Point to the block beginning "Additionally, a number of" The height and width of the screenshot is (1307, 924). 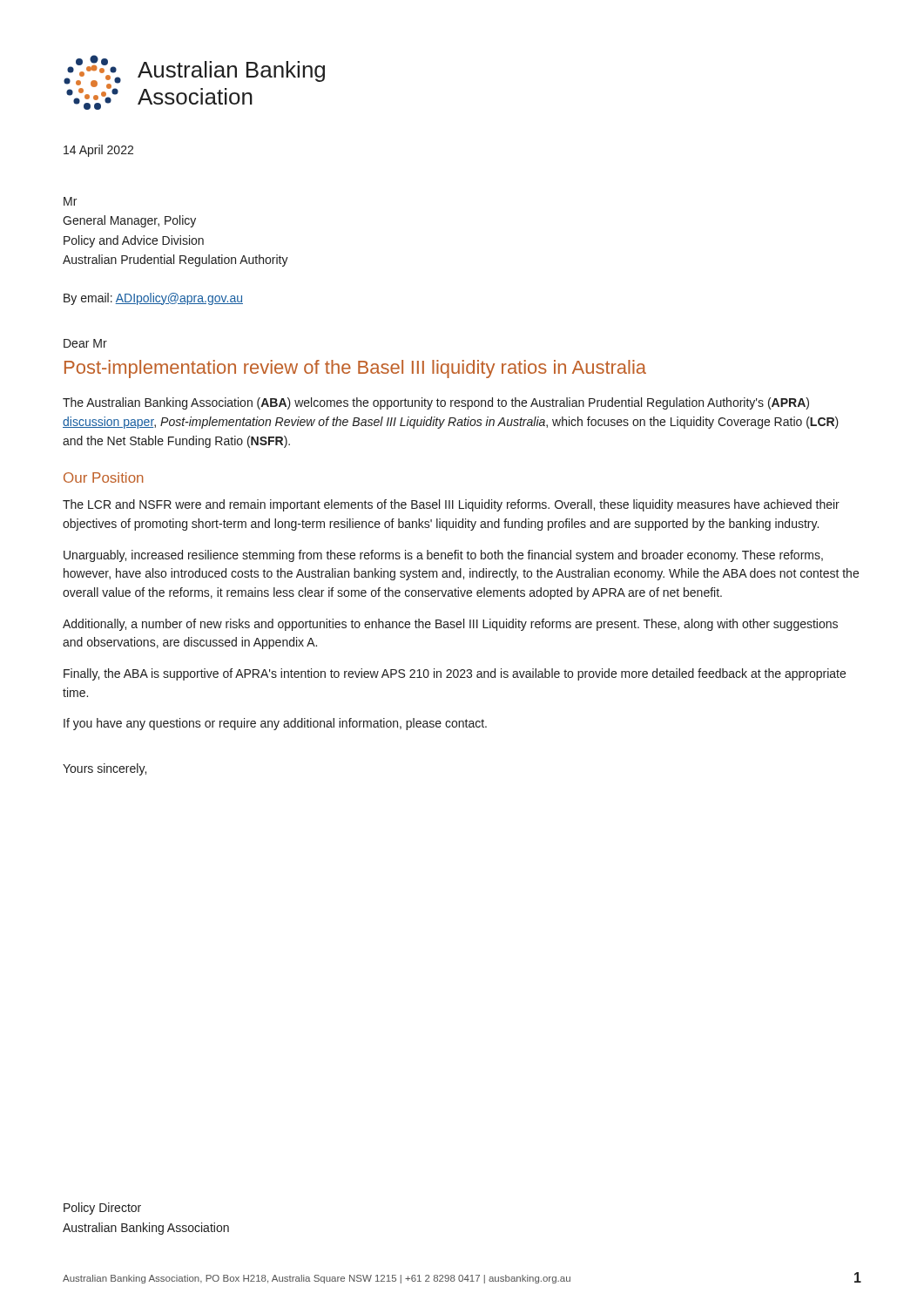450,633
